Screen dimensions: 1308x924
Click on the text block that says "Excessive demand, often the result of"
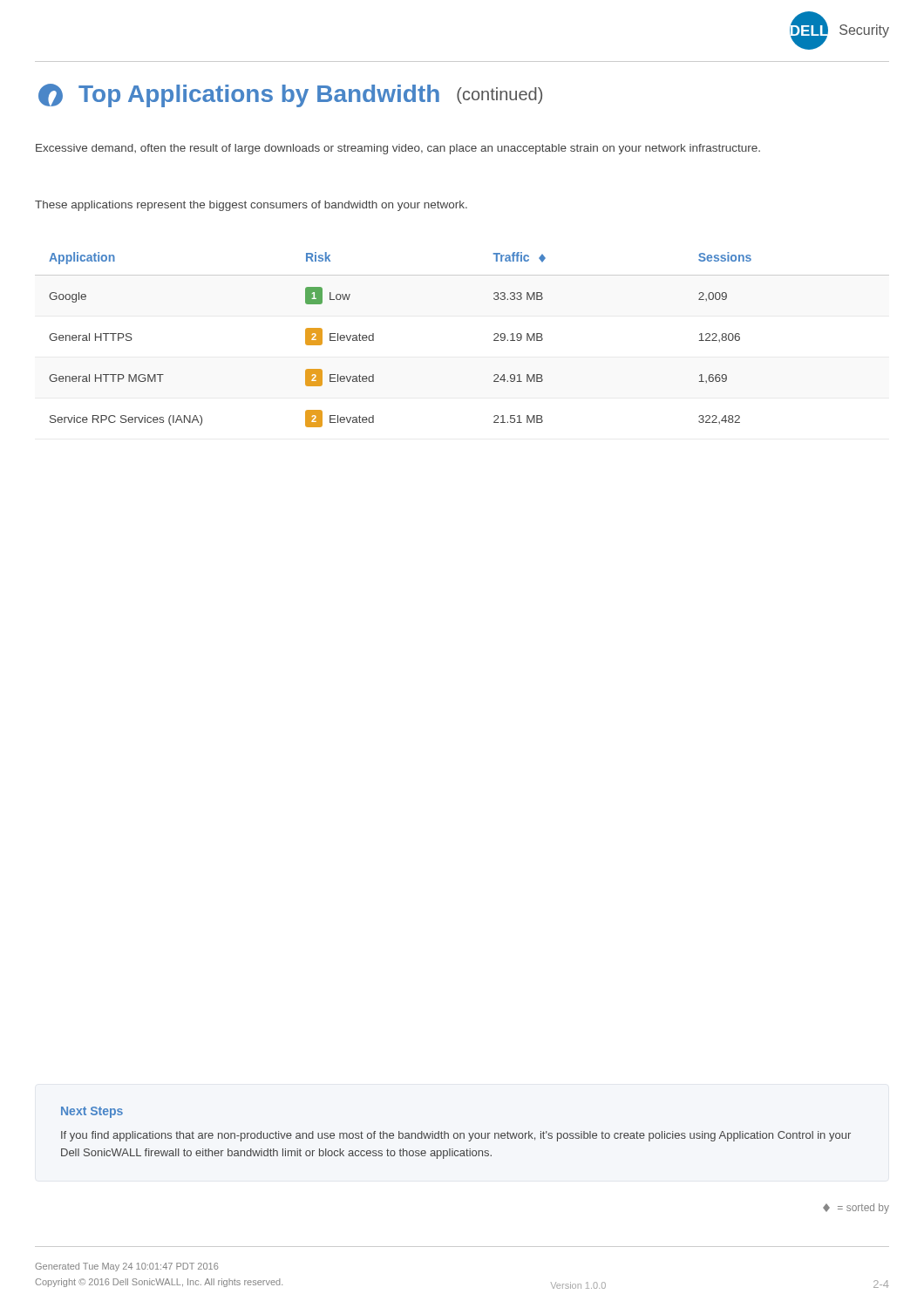click(x=398, y=148)
